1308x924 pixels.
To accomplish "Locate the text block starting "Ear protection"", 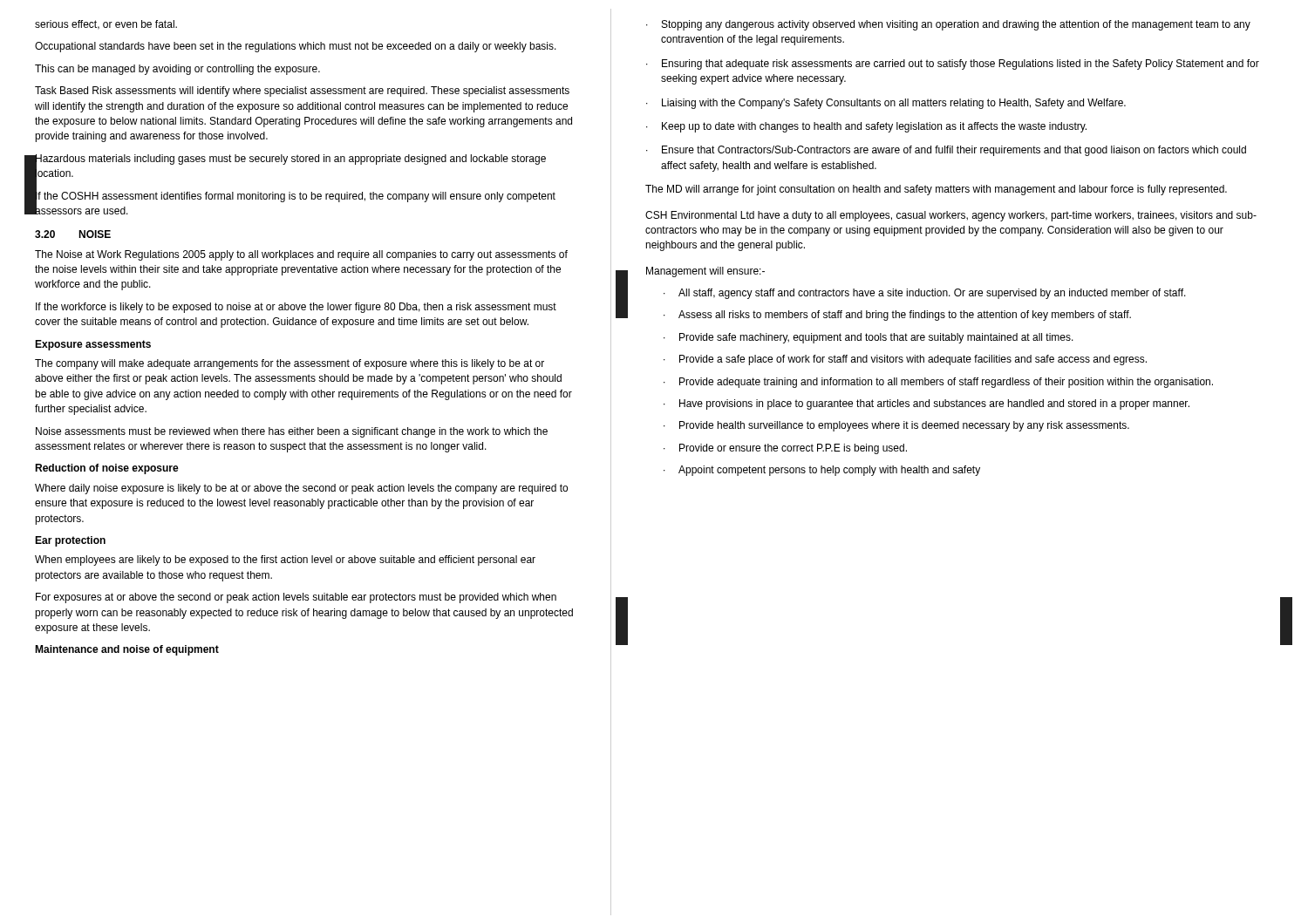I will tap(70, 540).
